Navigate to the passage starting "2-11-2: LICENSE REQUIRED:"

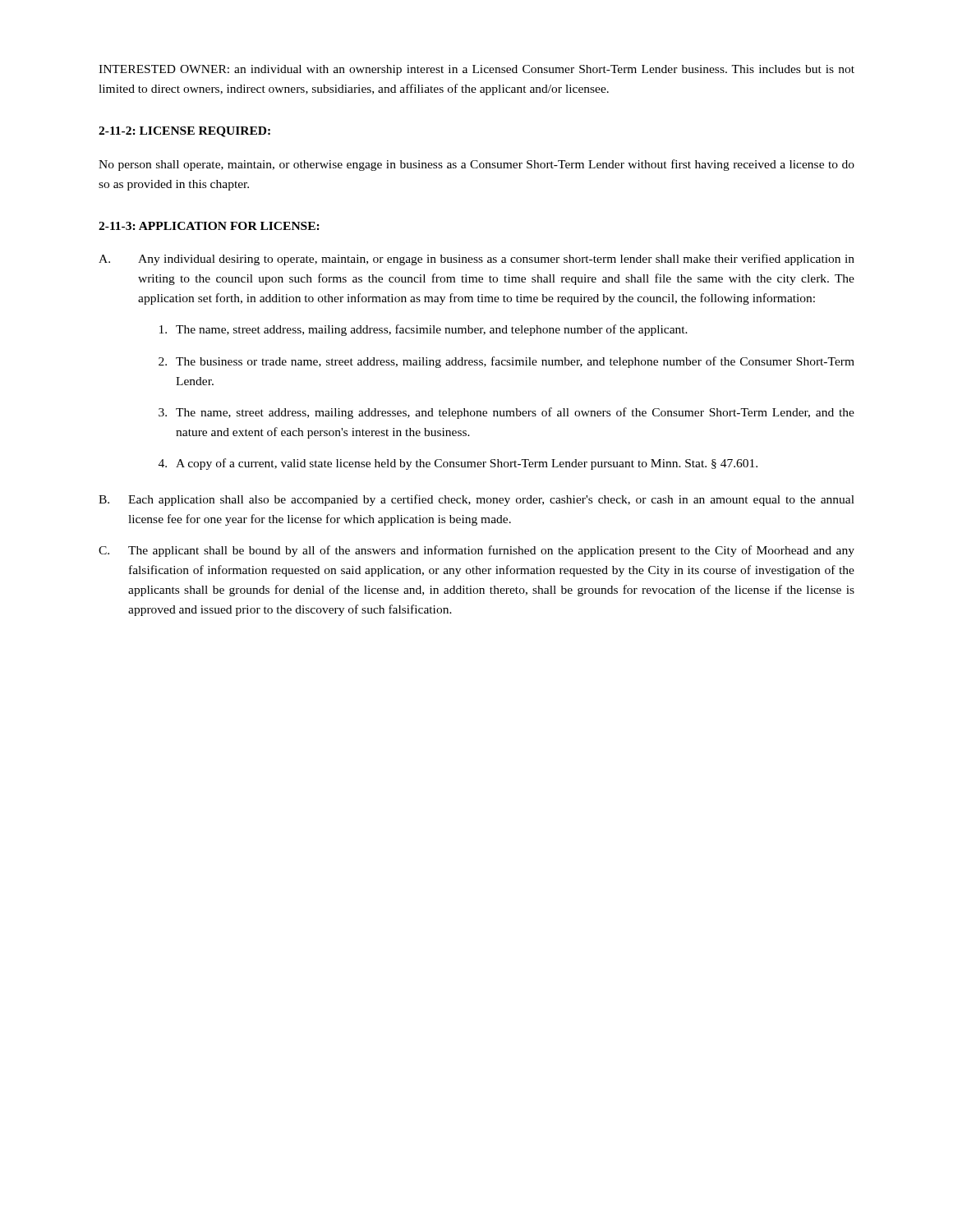185,130
